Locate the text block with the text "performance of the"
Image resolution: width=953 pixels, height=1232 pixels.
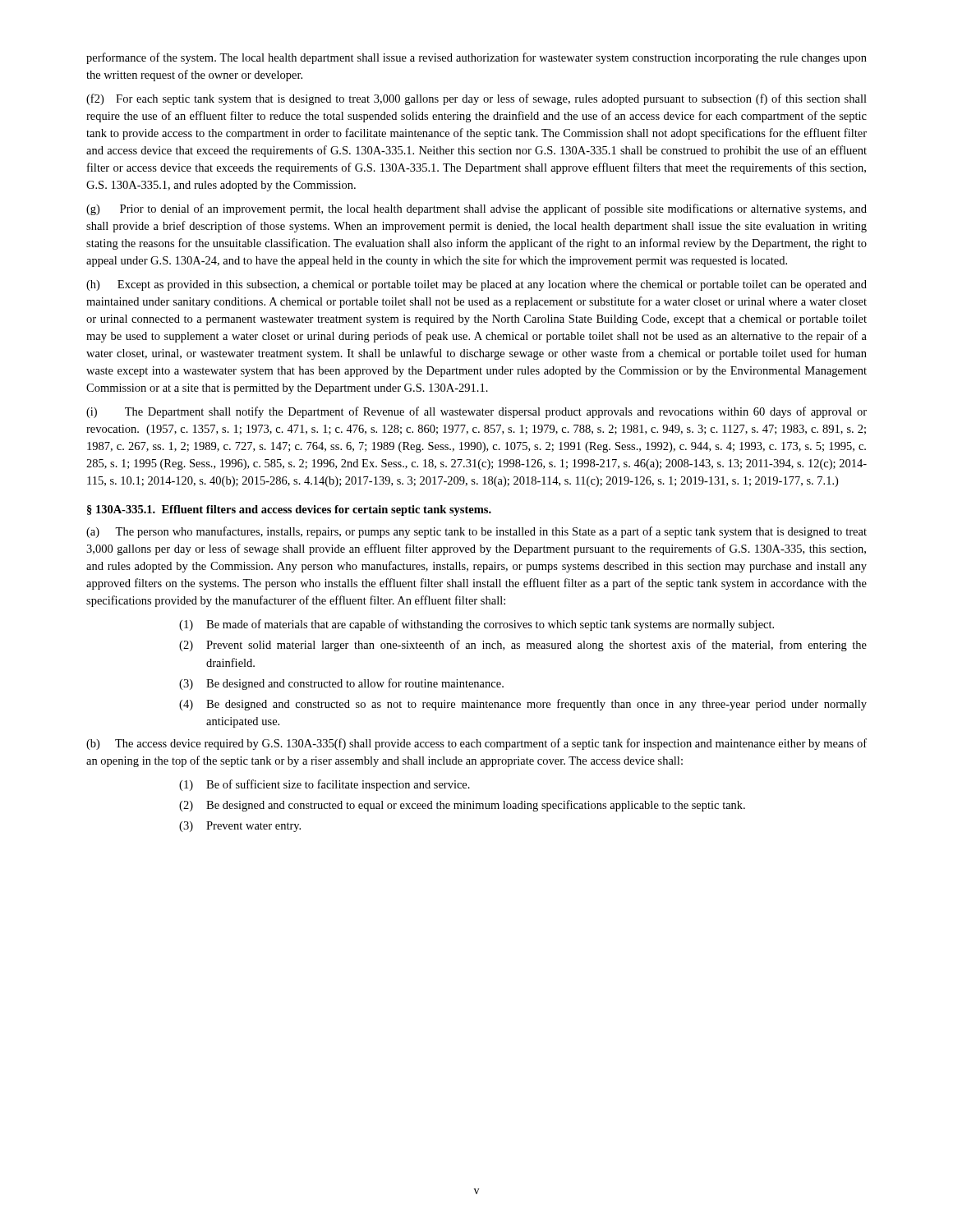click(x=476, y=270)
